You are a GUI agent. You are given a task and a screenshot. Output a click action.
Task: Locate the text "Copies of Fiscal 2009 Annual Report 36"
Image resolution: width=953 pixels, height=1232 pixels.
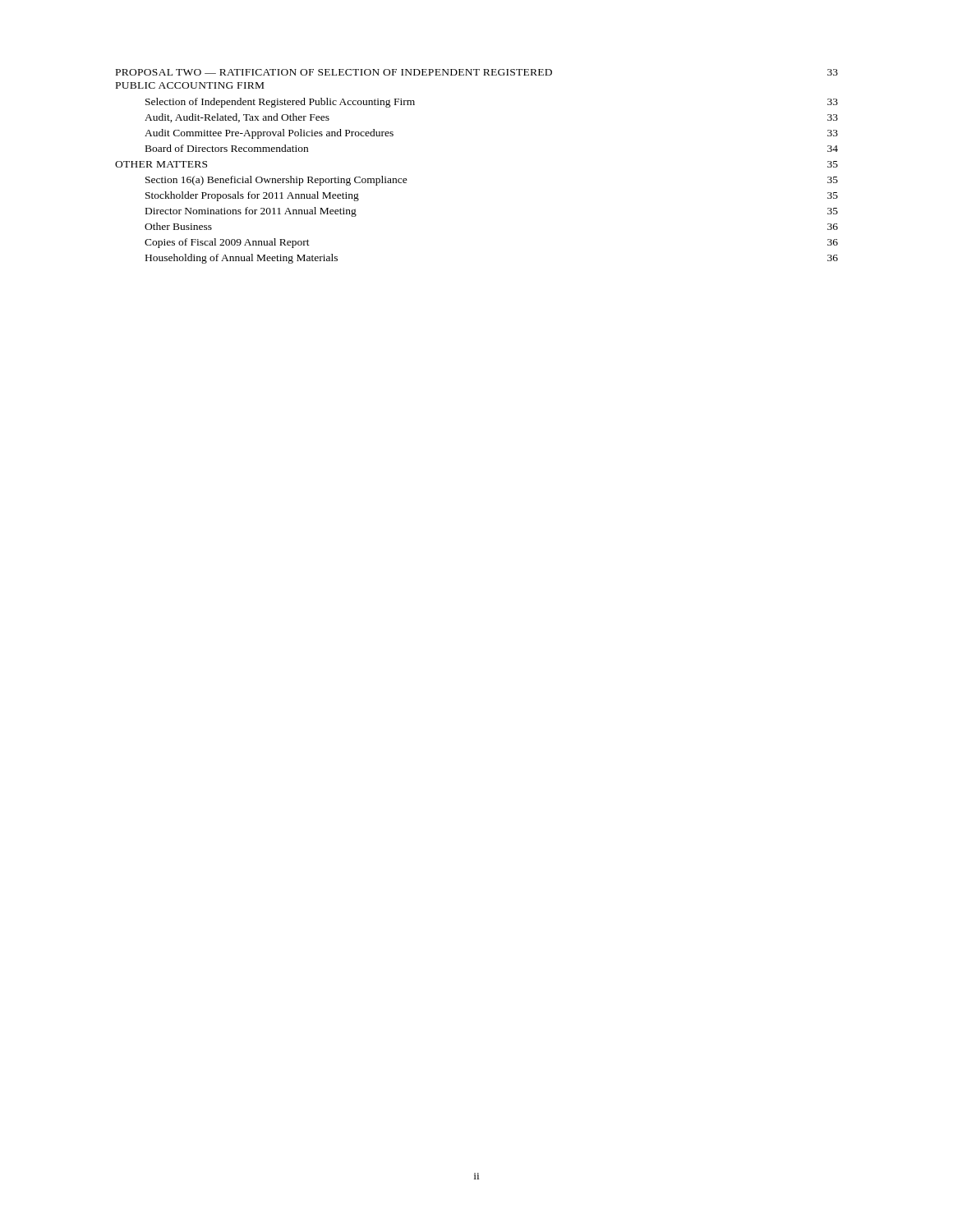[226, 243]
